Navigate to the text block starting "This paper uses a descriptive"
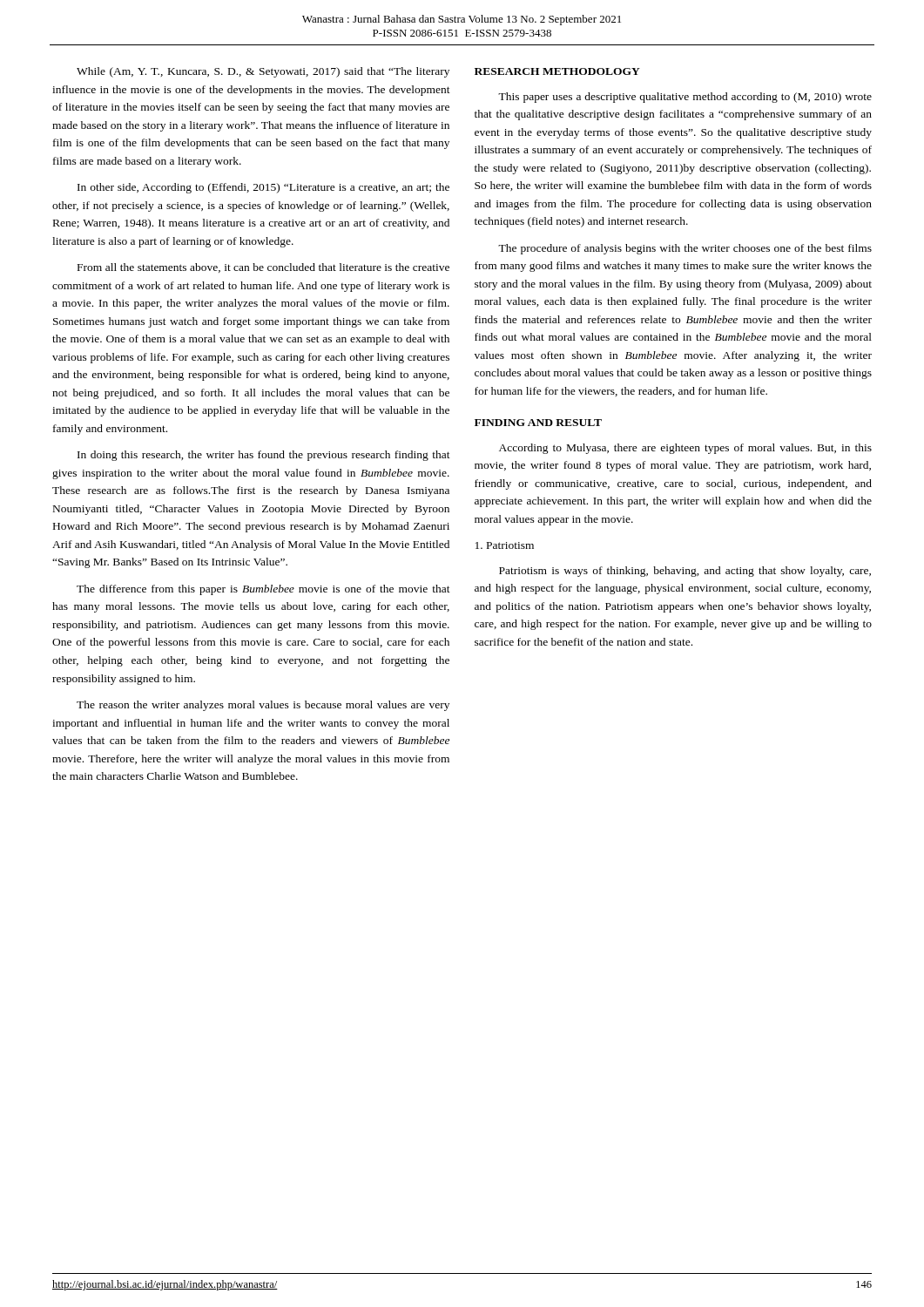 coord(673,159)
